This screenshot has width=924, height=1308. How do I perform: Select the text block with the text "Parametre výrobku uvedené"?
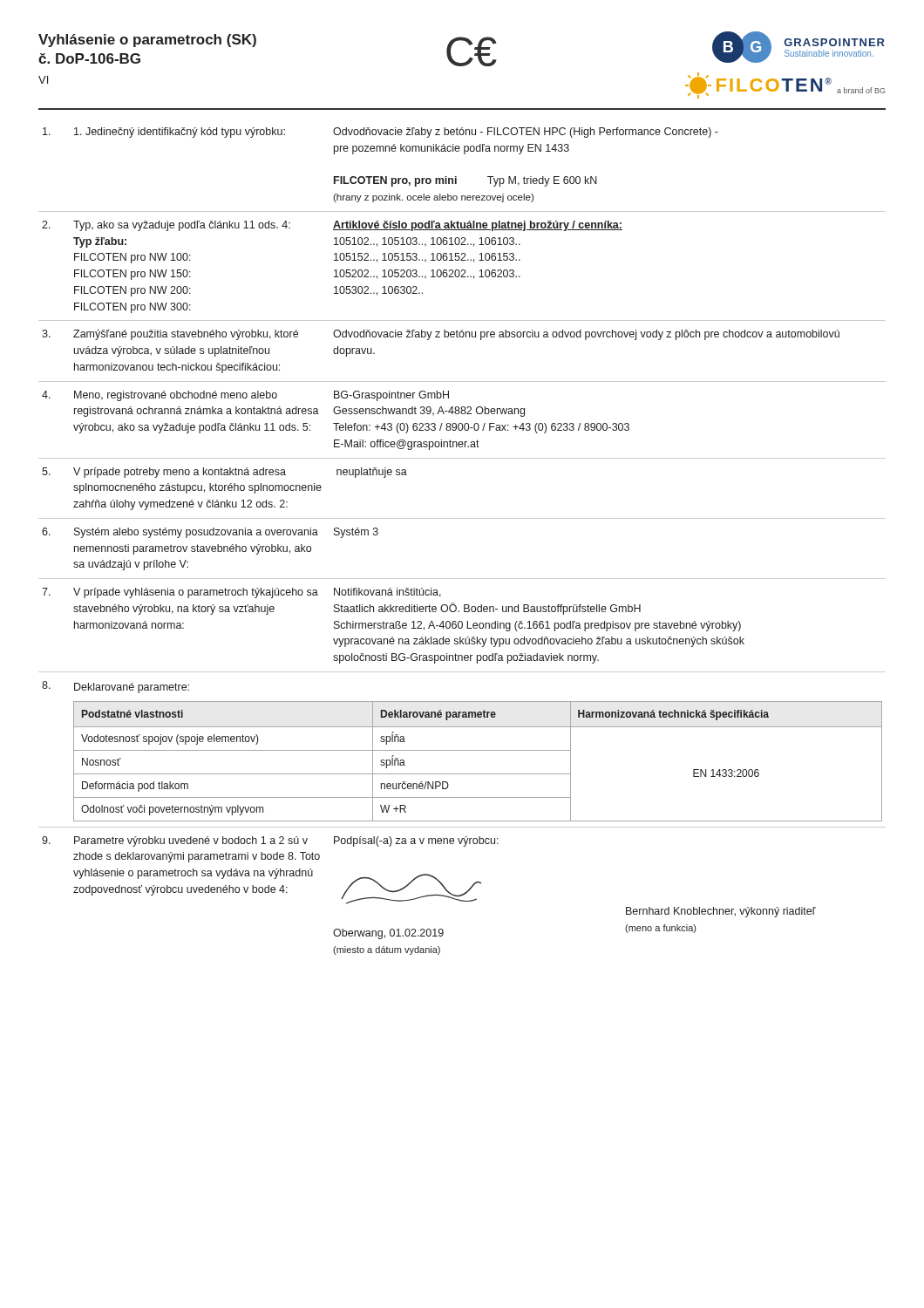(197, 865)
